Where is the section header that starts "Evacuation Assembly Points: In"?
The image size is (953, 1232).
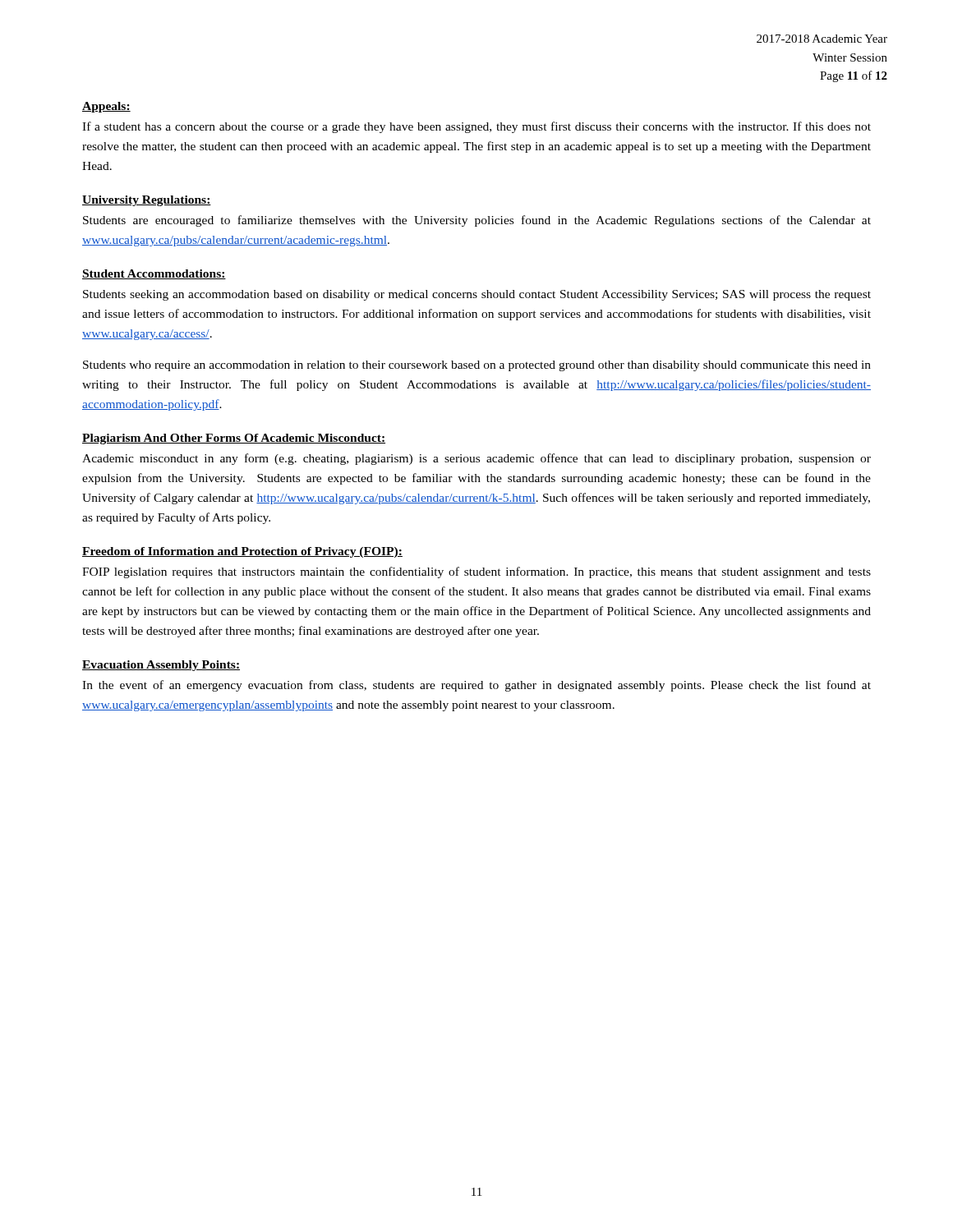[476, 686]
